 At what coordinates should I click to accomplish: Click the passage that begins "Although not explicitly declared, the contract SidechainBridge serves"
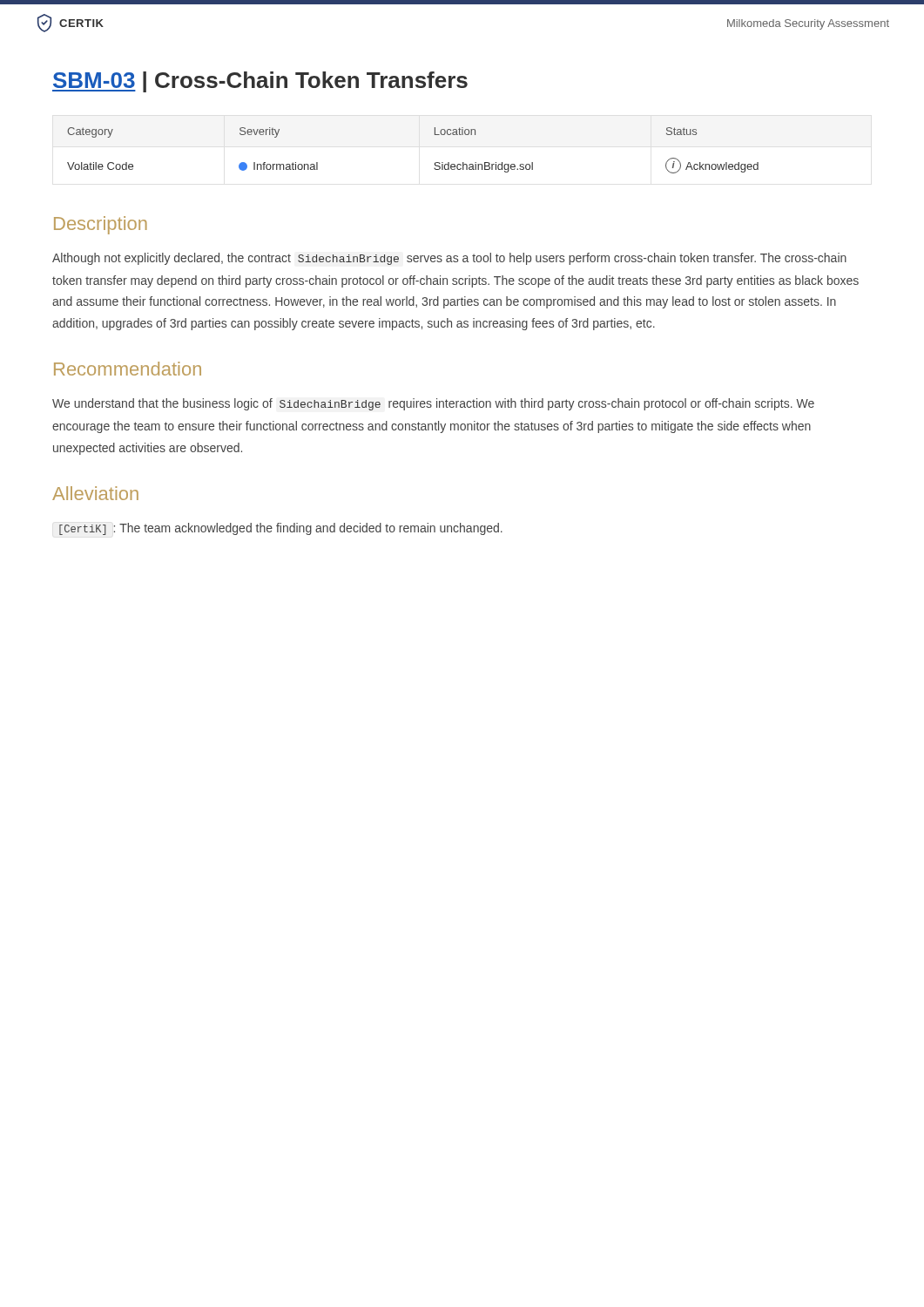pos(456,290)
